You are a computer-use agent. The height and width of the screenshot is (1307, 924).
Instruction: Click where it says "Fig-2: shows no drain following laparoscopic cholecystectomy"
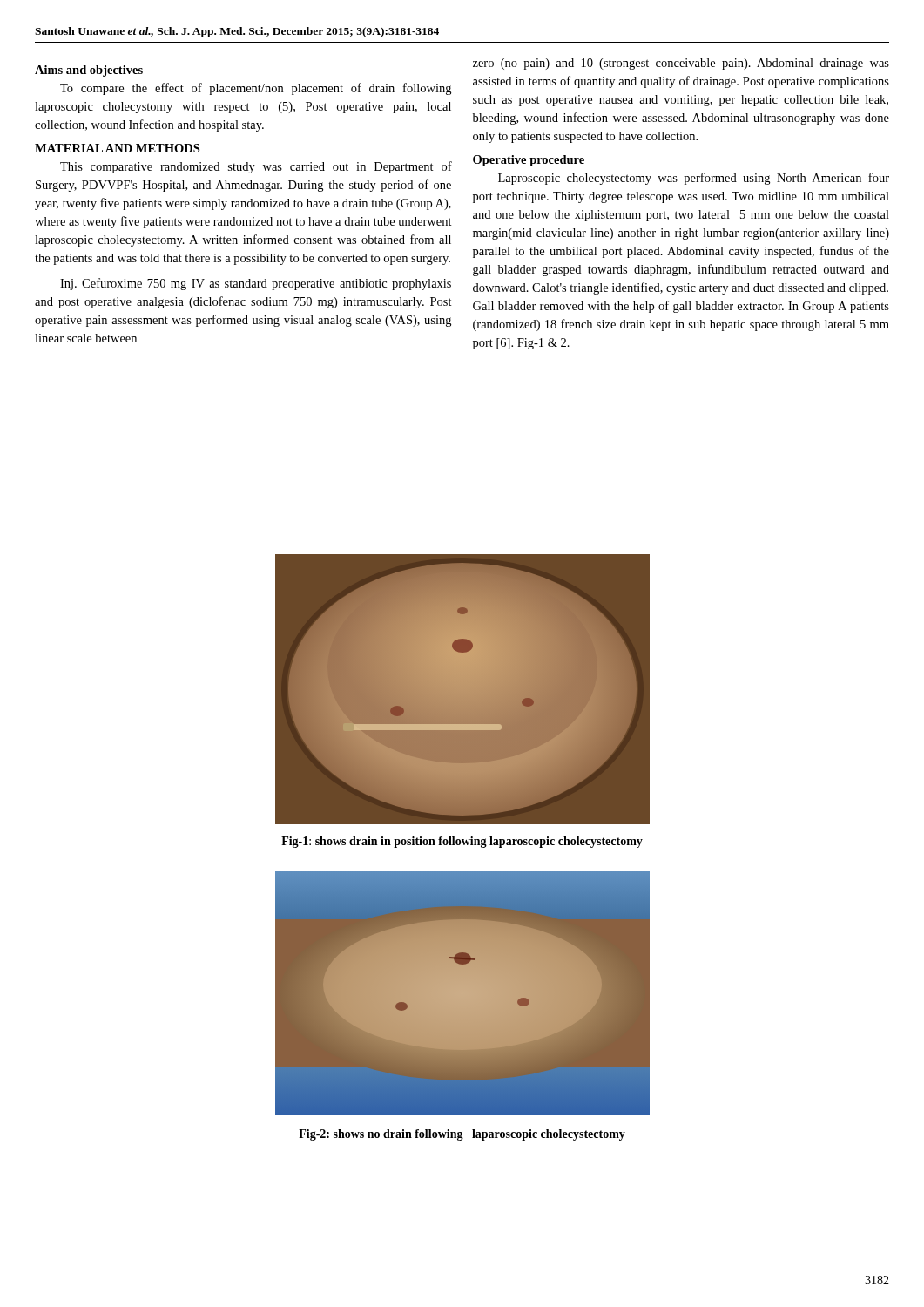click(x=462, y=1134)
